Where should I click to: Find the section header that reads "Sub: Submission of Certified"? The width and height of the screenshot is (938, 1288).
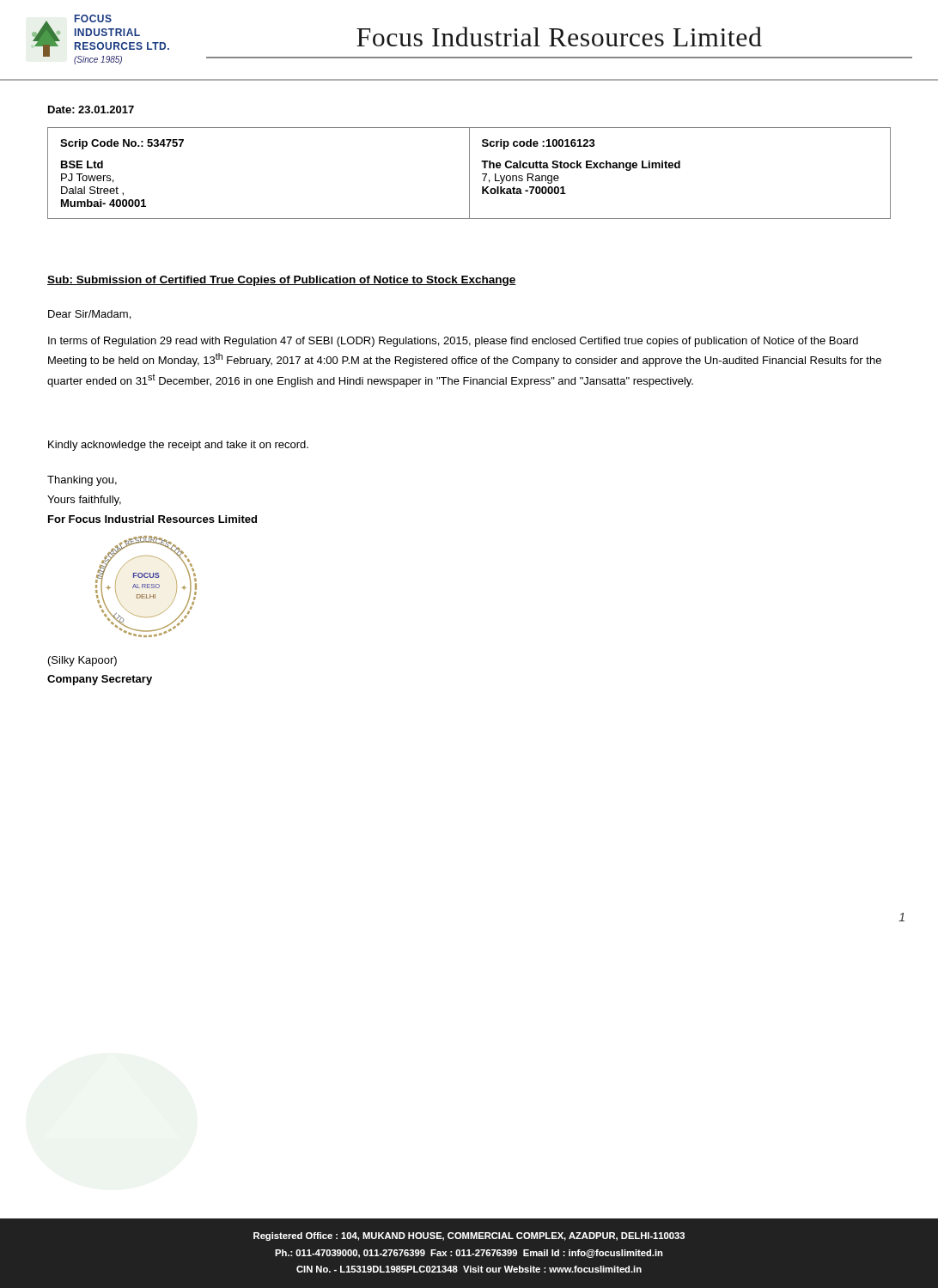(281, 279)
